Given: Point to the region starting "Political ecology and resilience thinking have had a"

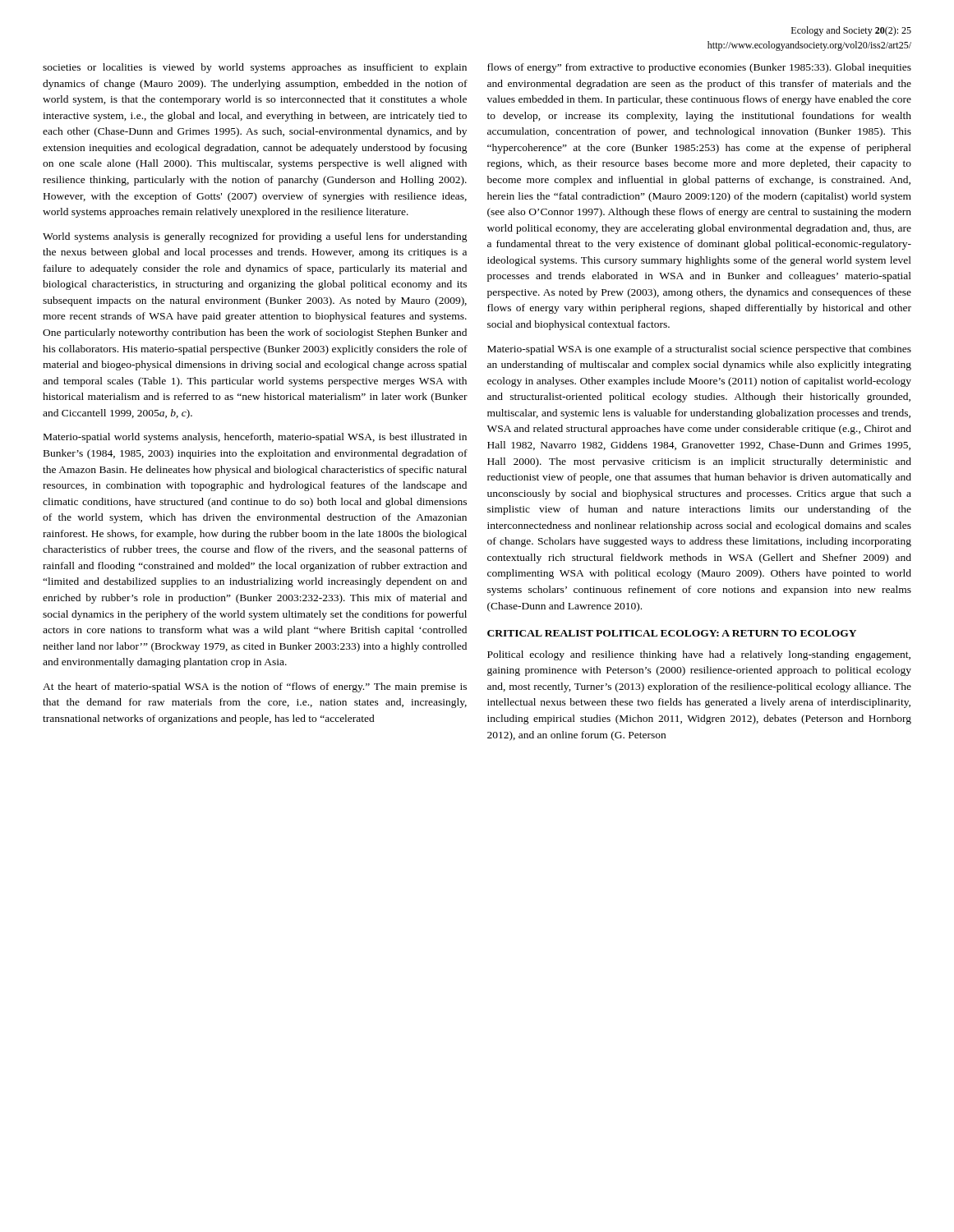Looking at the screenshot, I should (699, 694).
